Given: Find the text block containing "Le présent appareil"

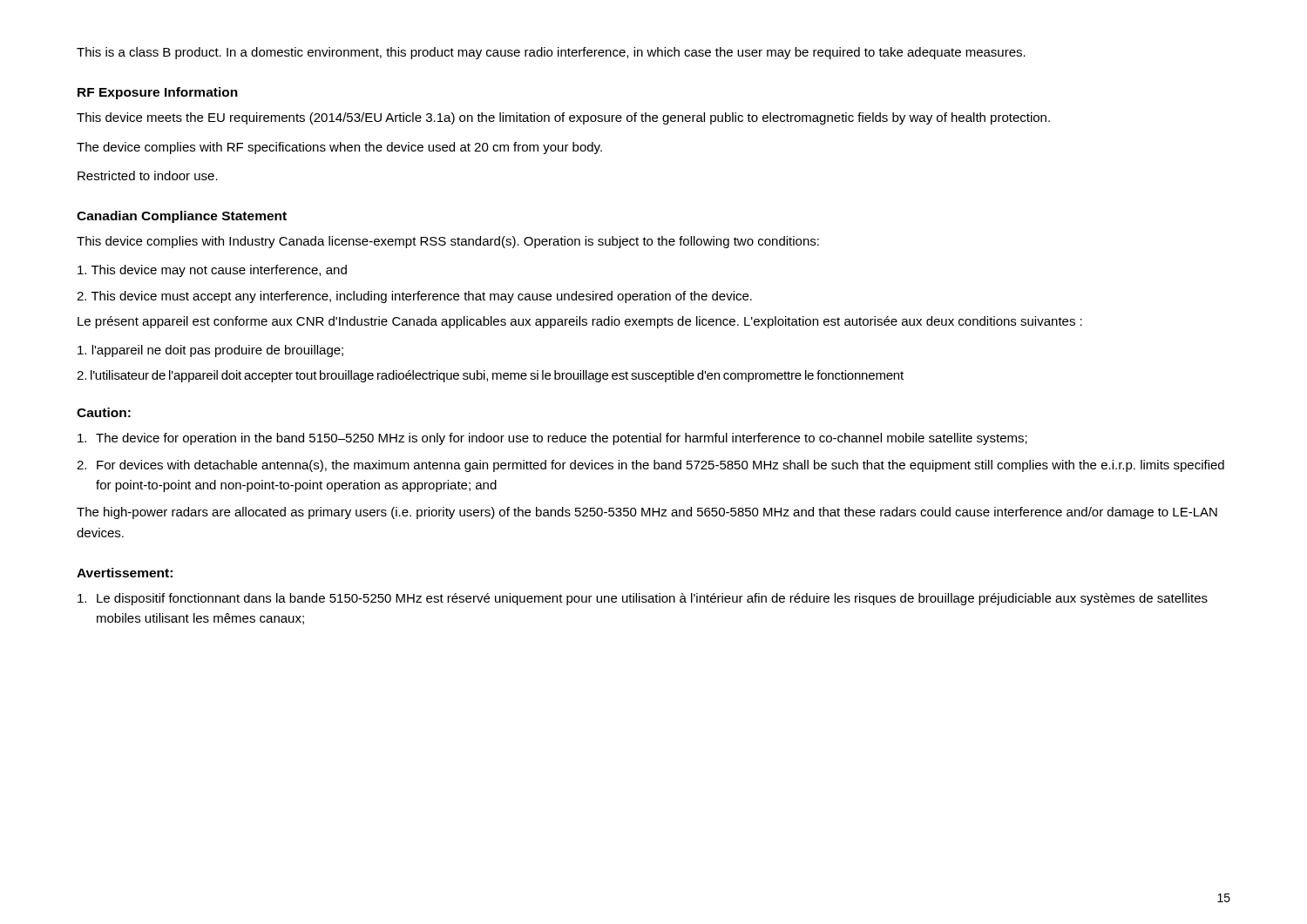Looking at the screenshot, I should point(580,321).
